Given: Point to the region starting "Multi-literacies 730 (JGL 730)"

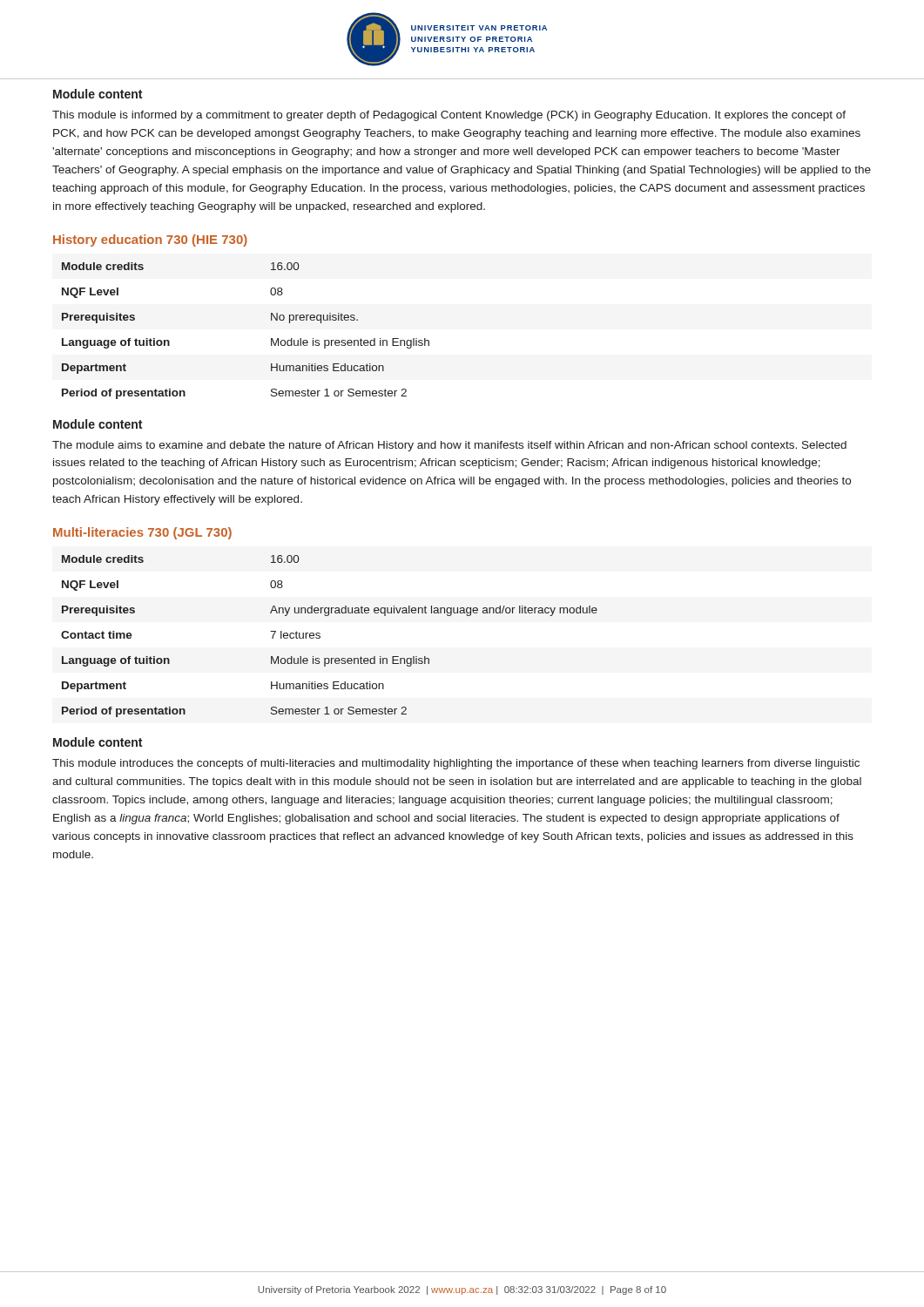Looking at the screenshot, I should 142,532.
